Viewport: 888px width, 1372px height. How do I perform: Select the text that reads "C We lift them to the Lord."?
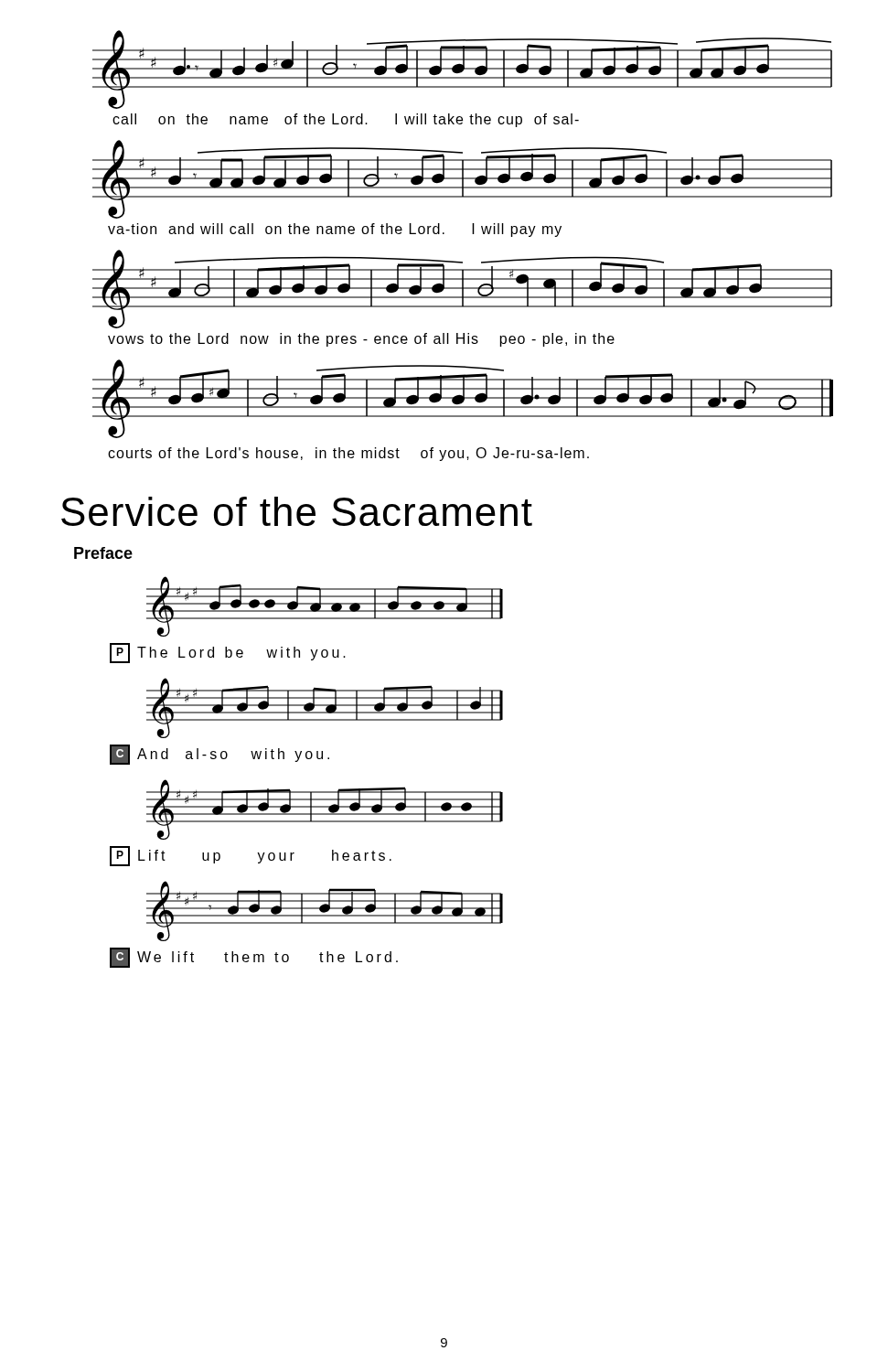click(256, 958)
